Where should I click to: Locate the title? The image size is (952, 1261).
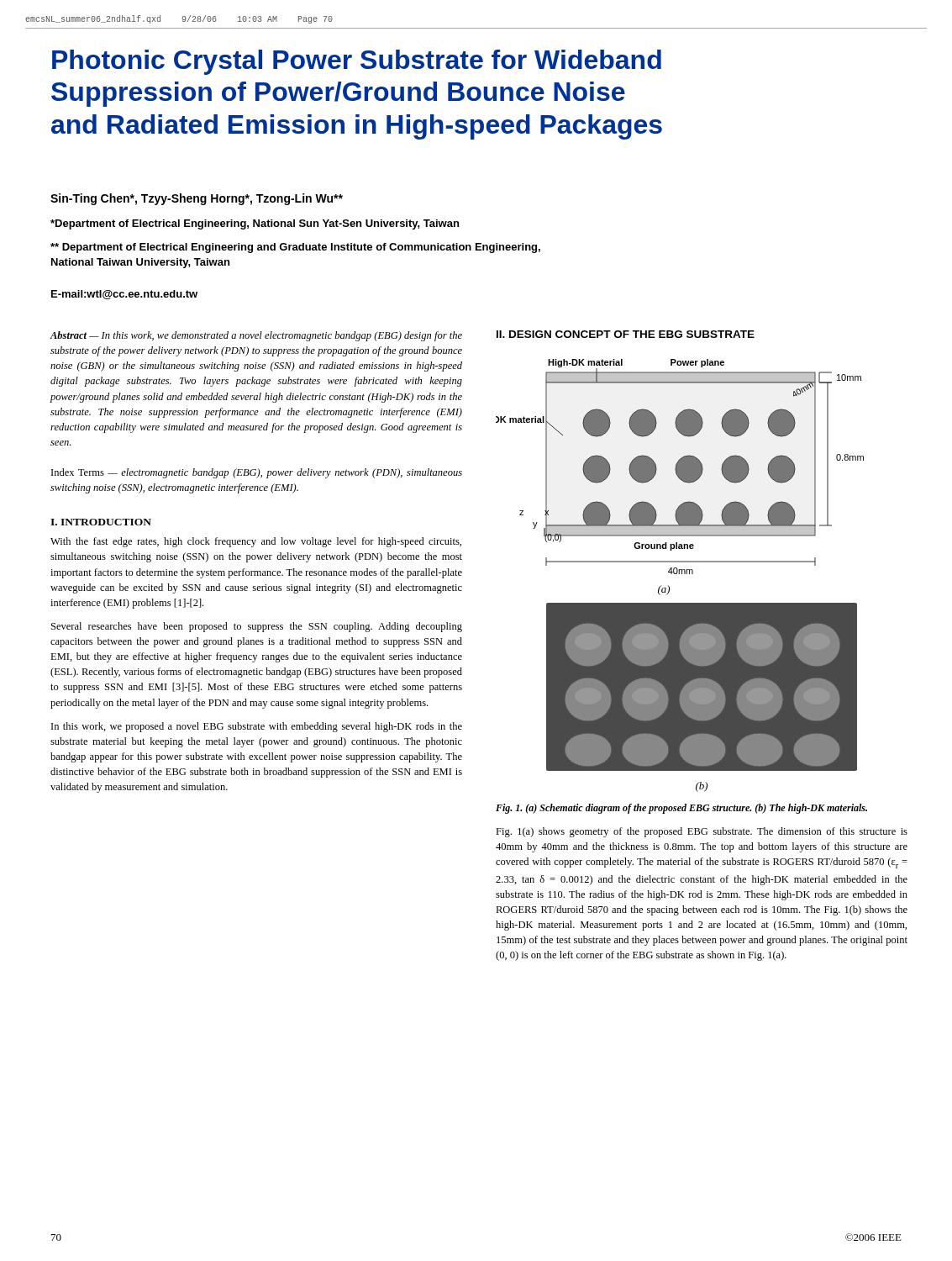pos(476,92)
